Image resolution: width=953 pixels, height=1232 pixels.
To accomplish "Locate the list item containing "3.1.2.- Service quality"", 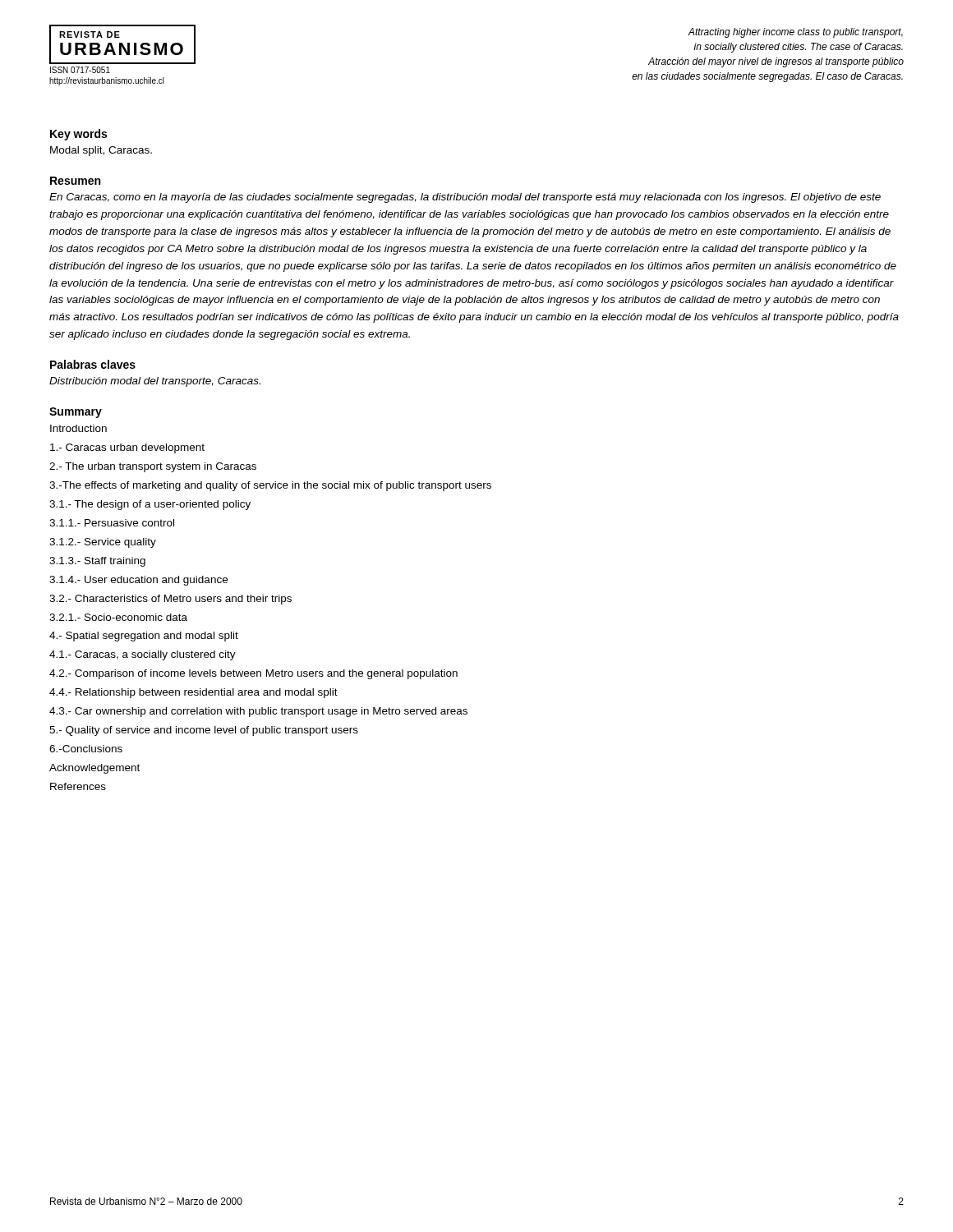I will pos(103,541).
